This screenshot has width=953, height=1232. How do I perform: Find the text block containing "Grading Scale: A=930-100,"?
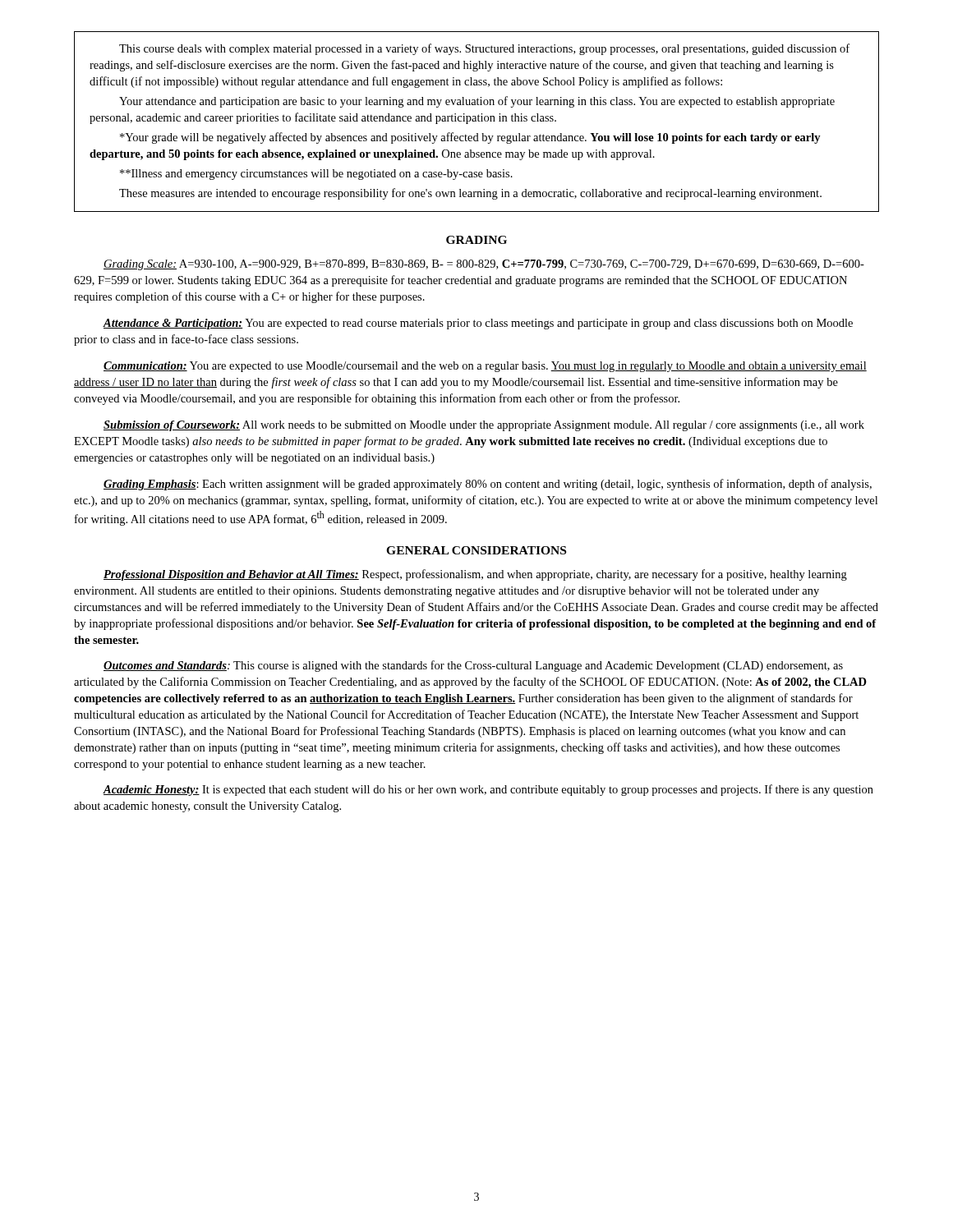(469, 280)
